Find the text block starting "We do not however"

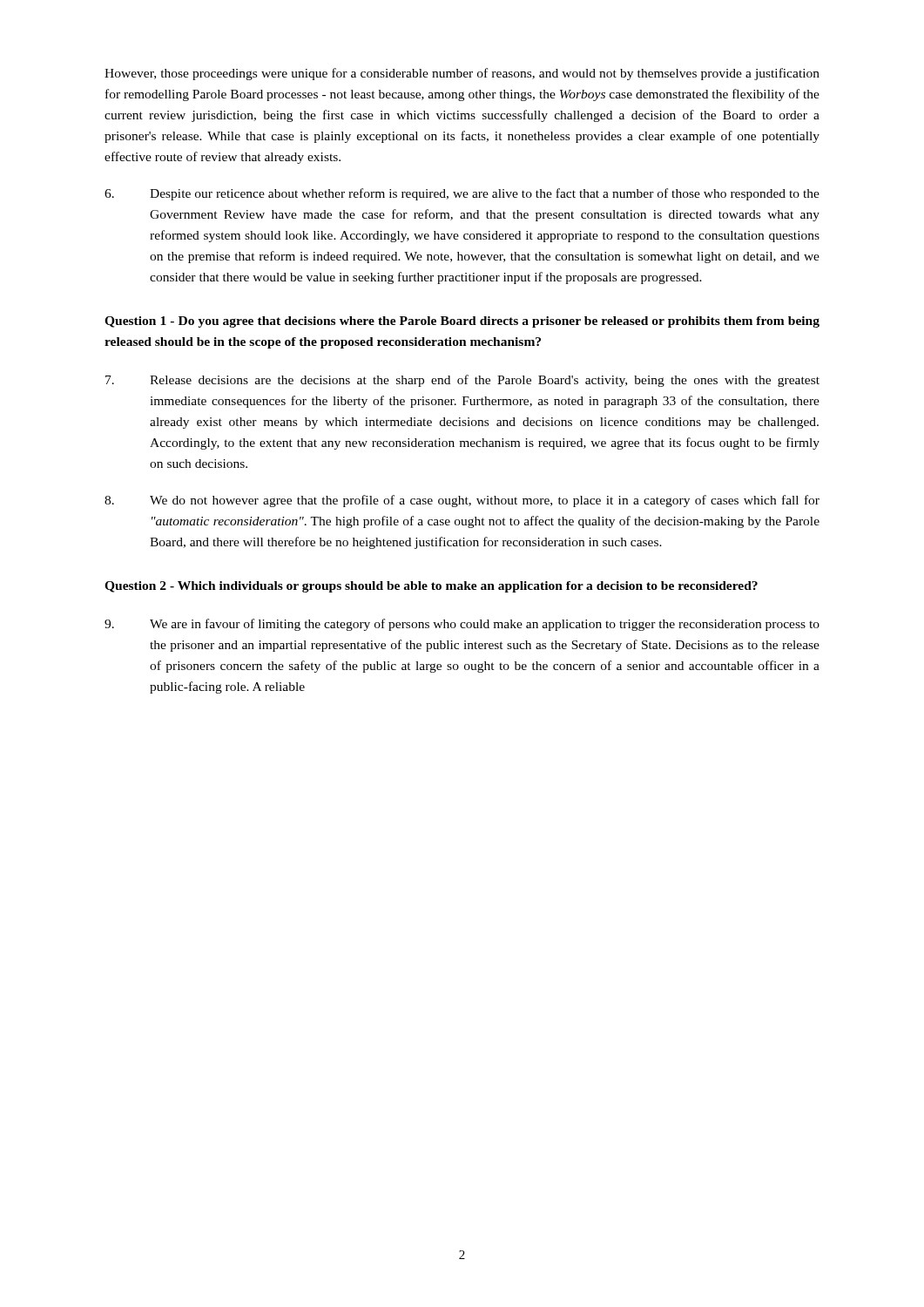point(462,521)
